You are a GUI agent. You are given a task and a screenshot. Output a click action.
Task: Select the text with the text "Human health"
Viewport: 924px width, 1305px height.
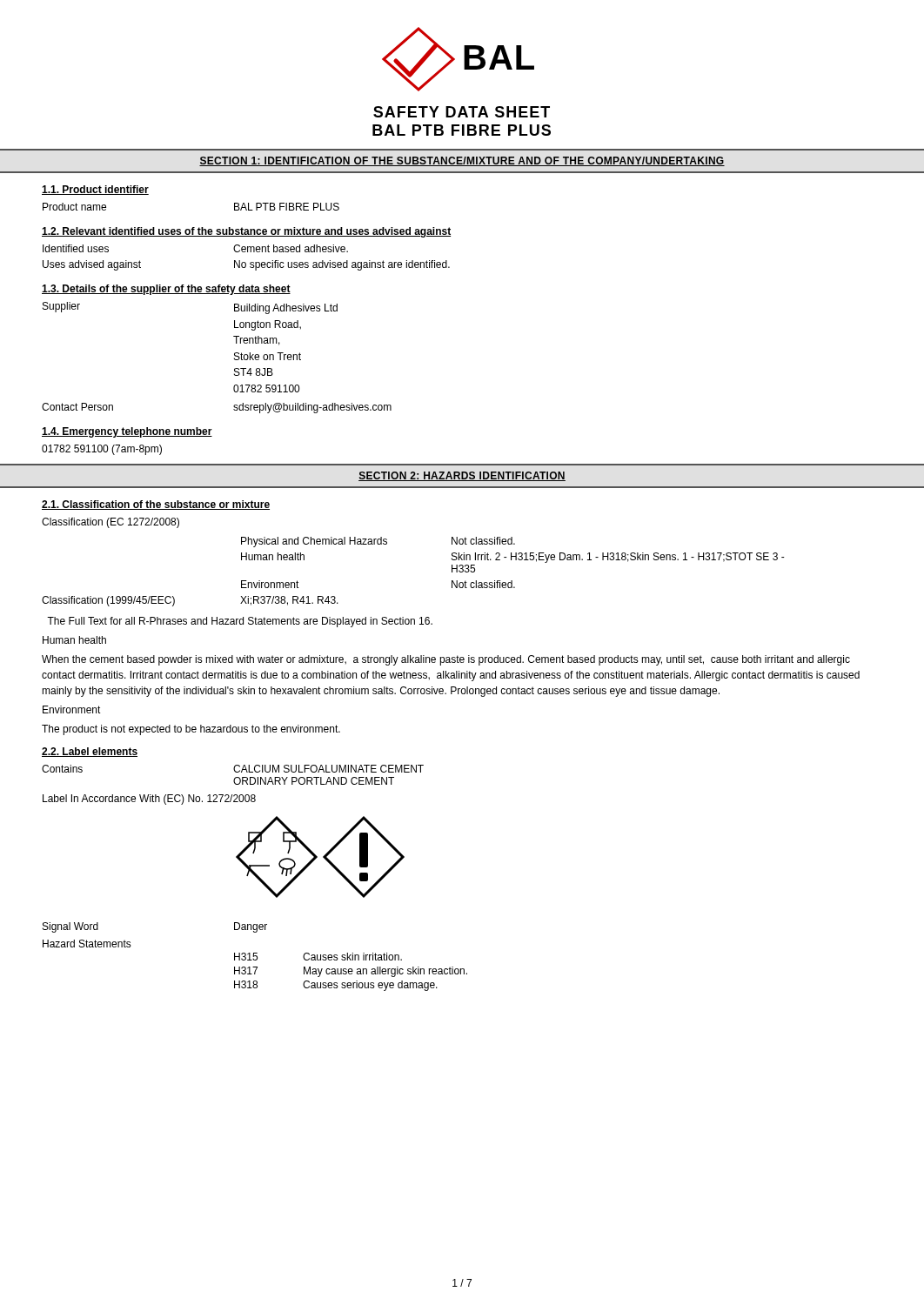tap(74, 640)
